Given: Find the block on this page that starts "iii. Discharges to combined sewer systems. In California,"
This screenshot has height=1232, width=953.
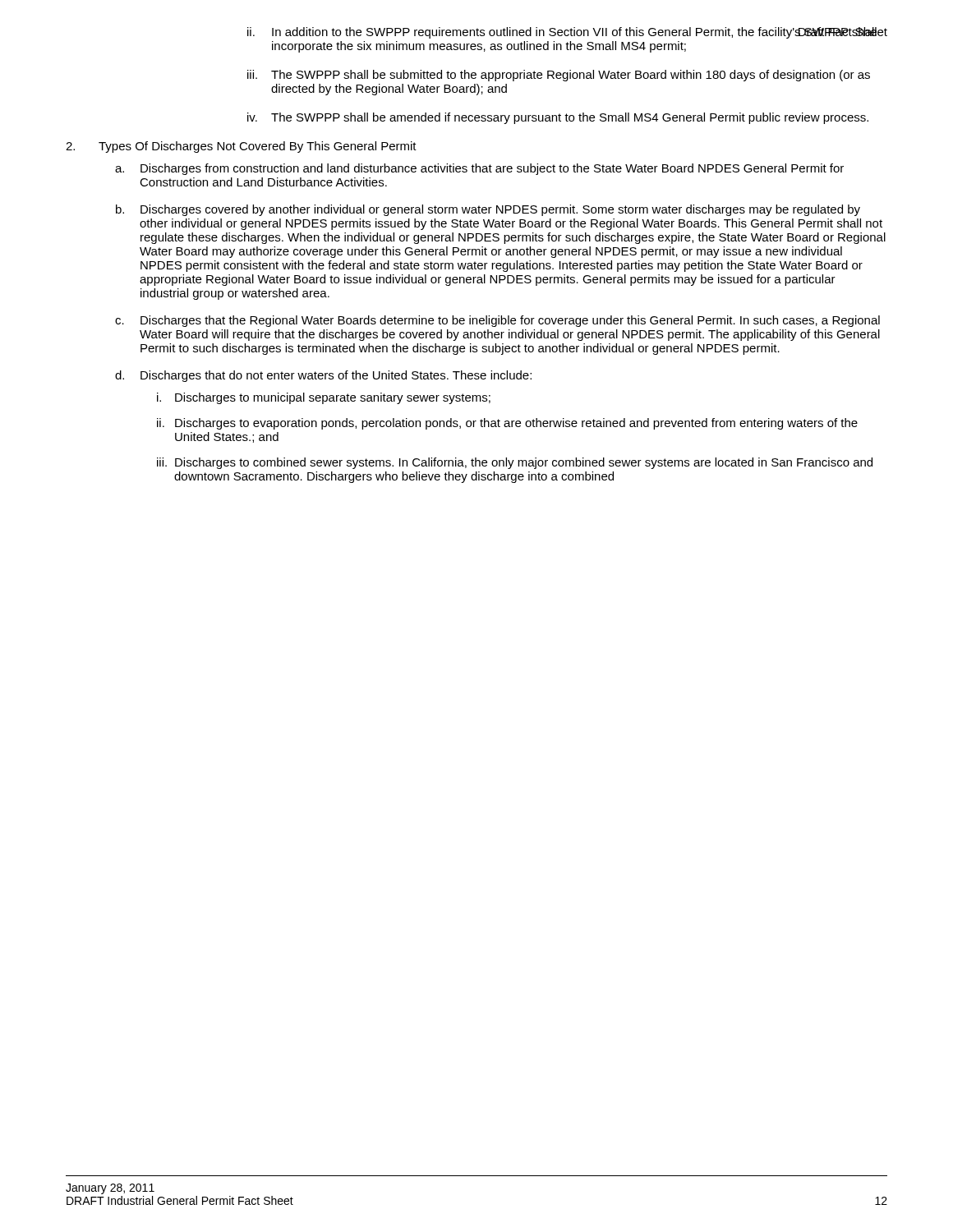Looking at the screenshot, I should 522,469.
